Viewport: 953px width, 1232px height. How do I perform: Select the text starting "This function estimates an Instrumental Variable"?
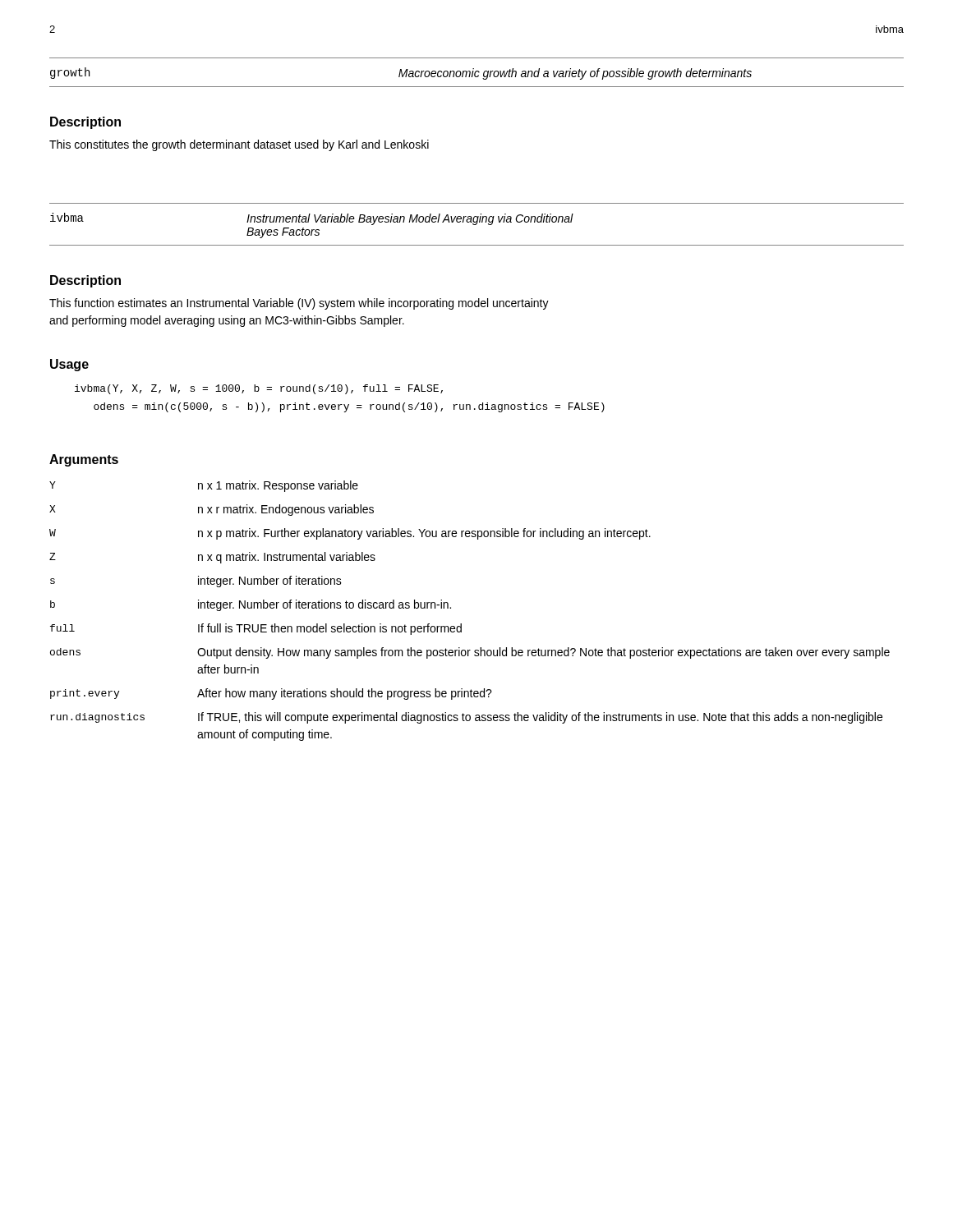299,312
